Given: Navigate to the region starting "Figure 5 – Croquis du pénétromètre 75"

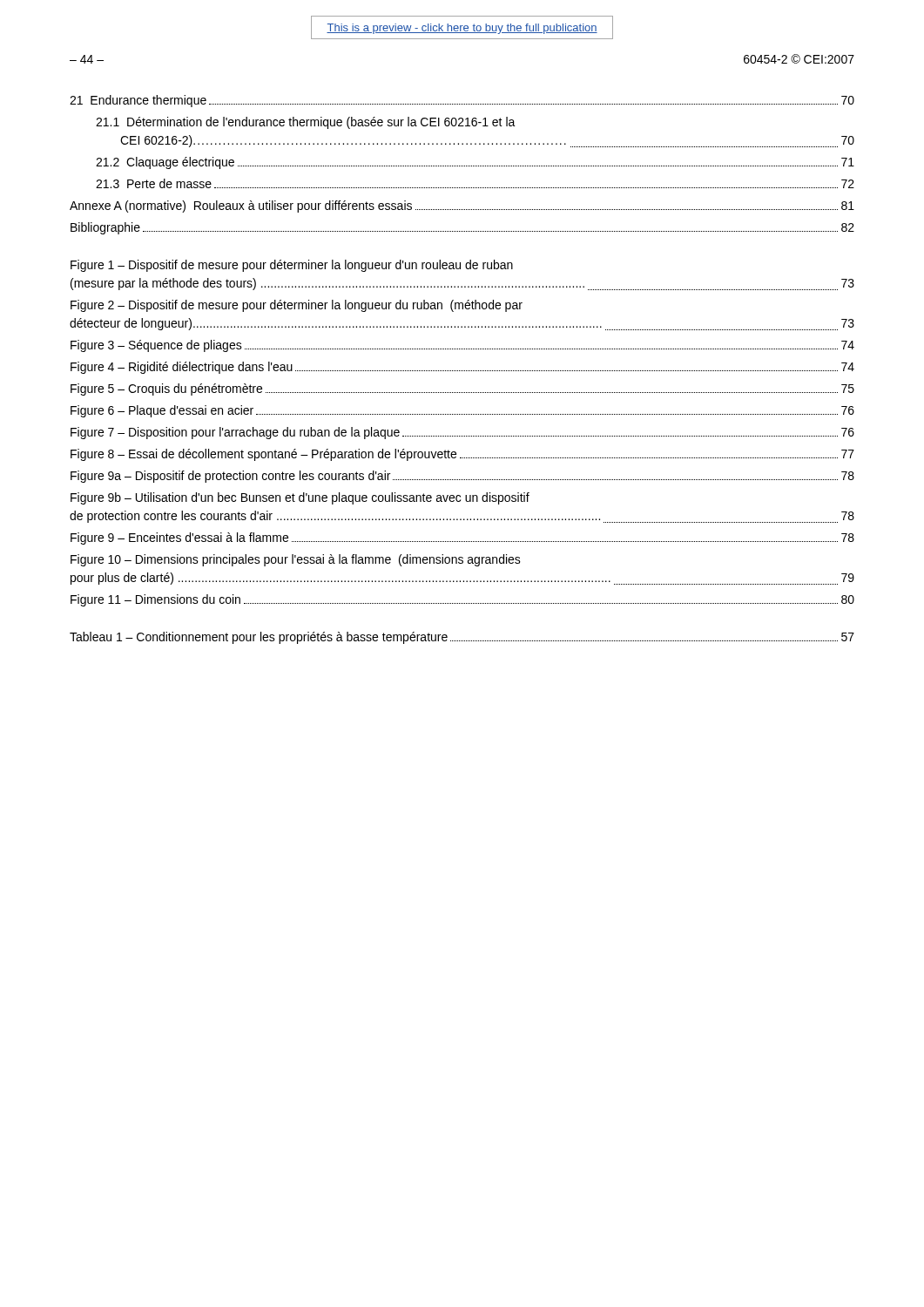Looking at the screenshot, I should click(462, 389).
